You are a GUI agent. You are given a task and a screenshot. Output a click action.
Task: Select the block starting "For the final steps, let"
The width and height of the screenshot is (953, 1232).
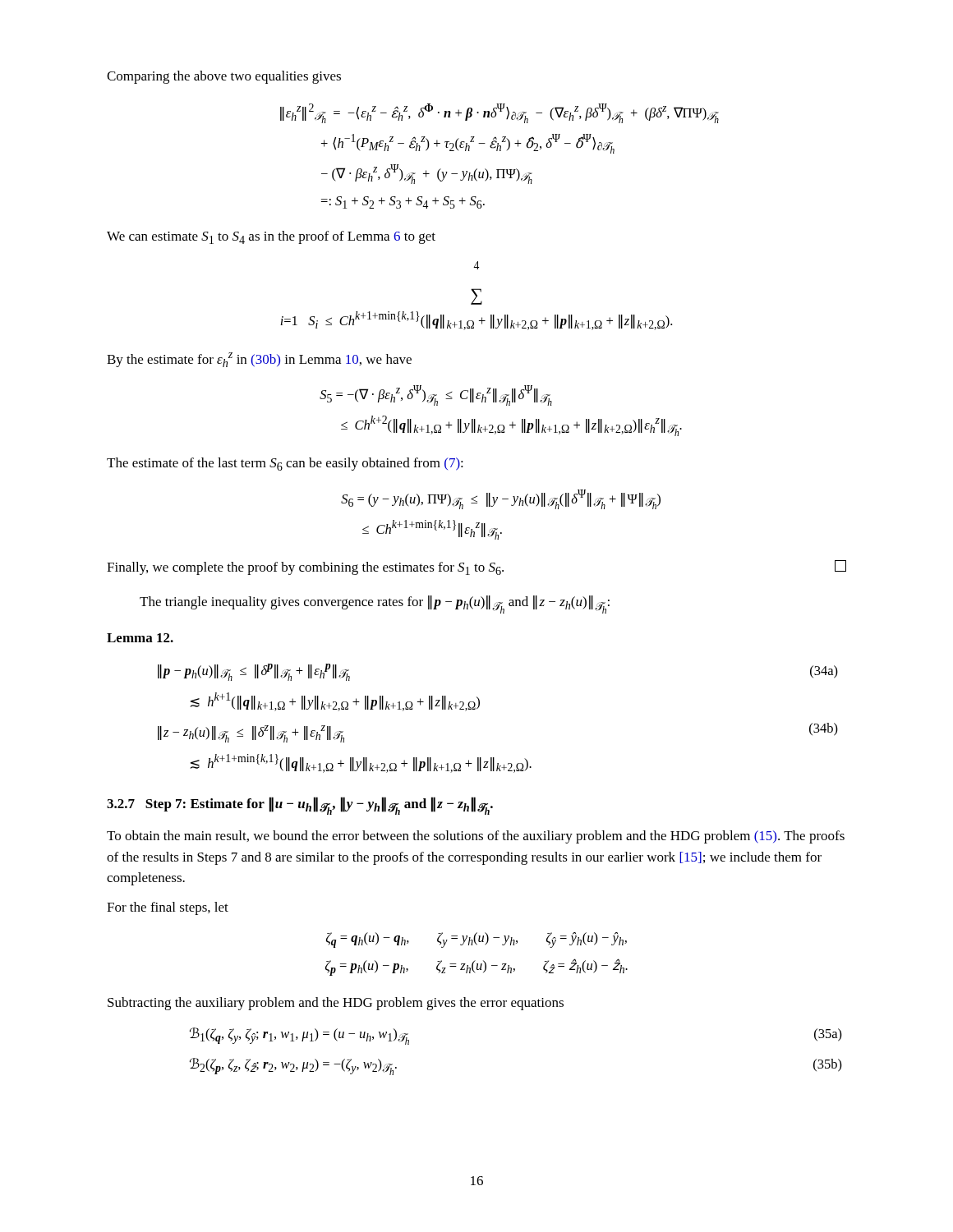[168, 907]
